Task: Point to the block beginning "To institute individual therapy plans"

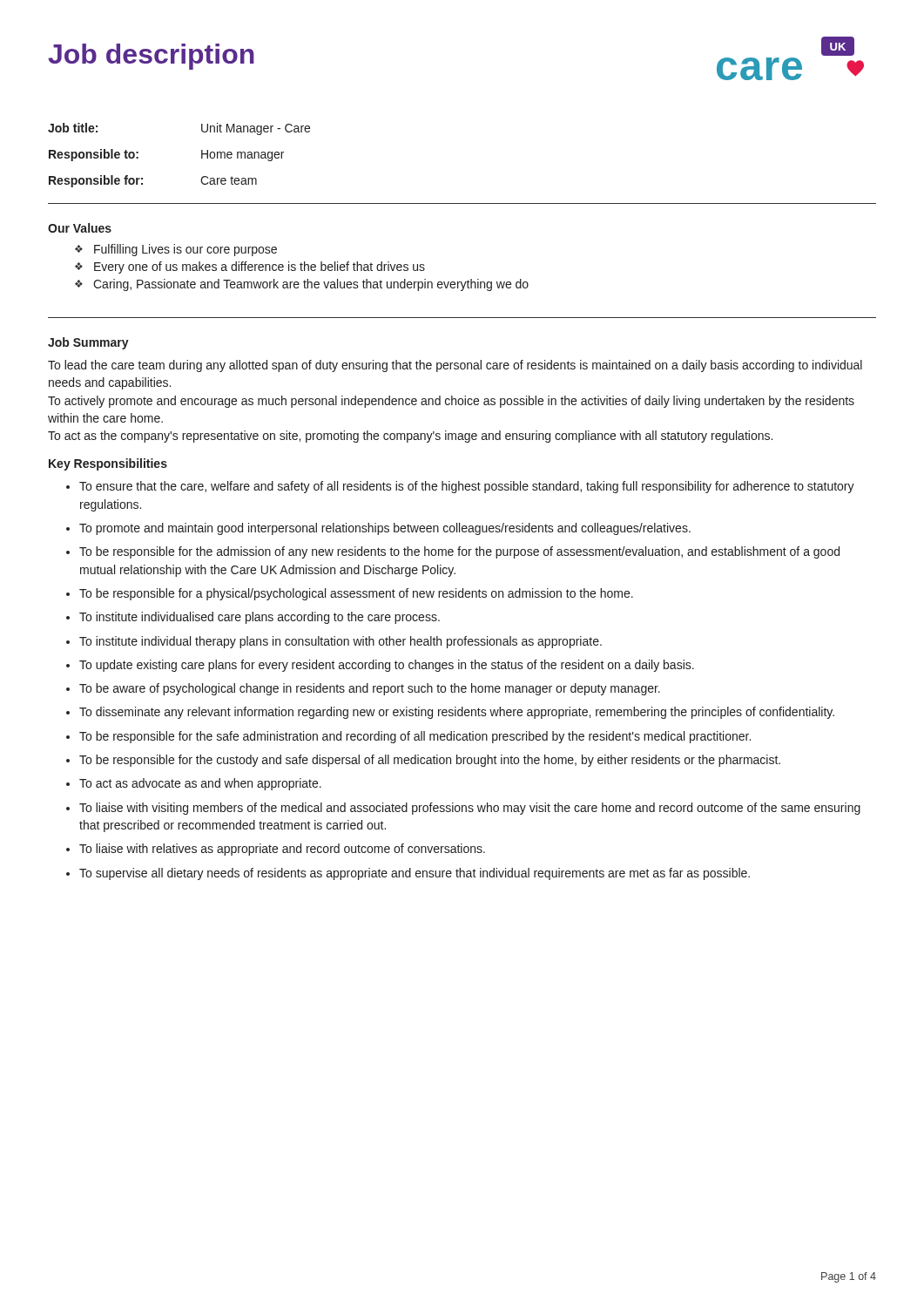Action: click(341, 641)
